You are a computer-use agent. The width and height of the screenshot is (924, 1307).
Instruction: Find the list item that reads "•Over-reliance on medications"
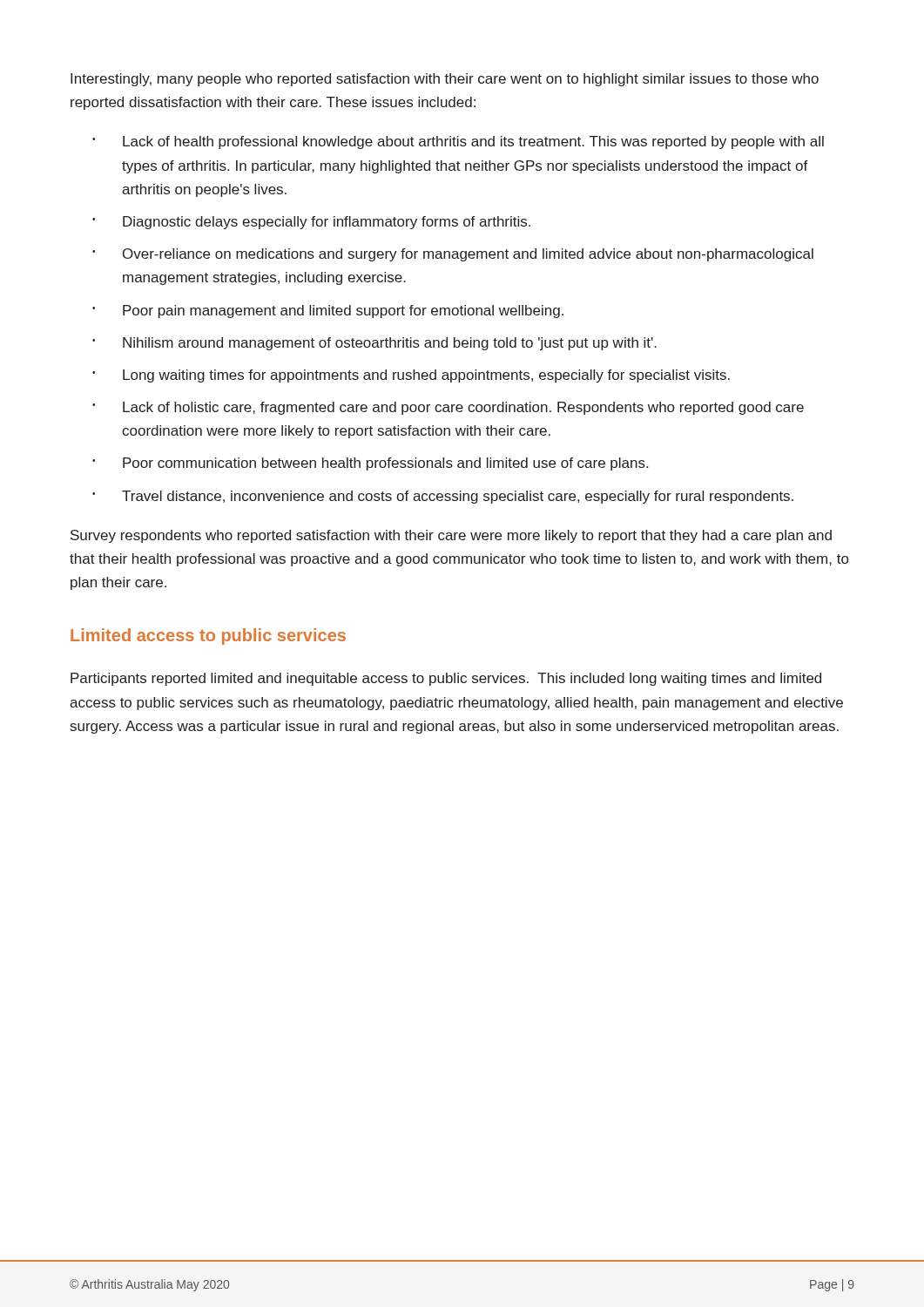[462, 266]
